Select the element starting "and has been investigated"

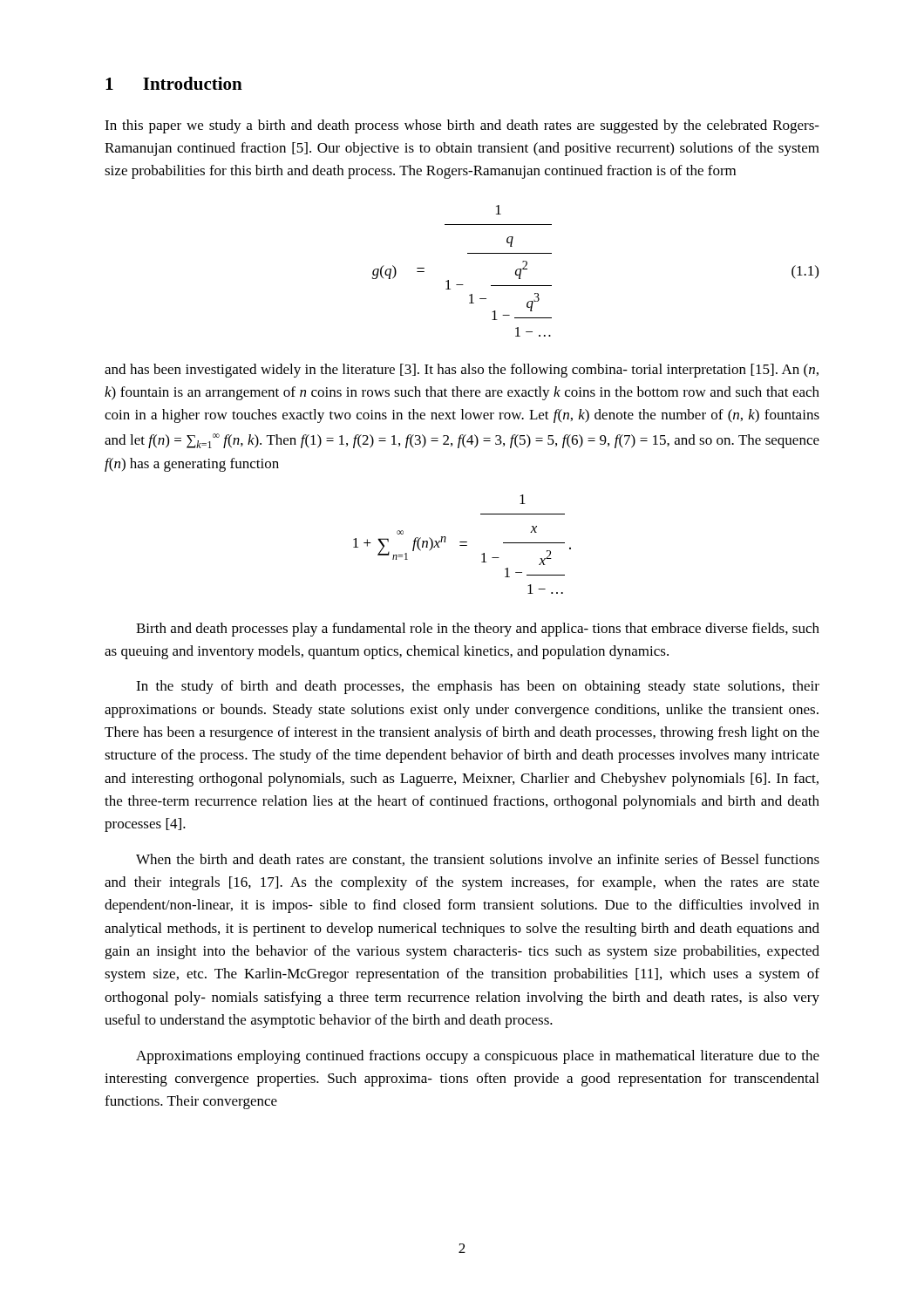pos(462,417)
